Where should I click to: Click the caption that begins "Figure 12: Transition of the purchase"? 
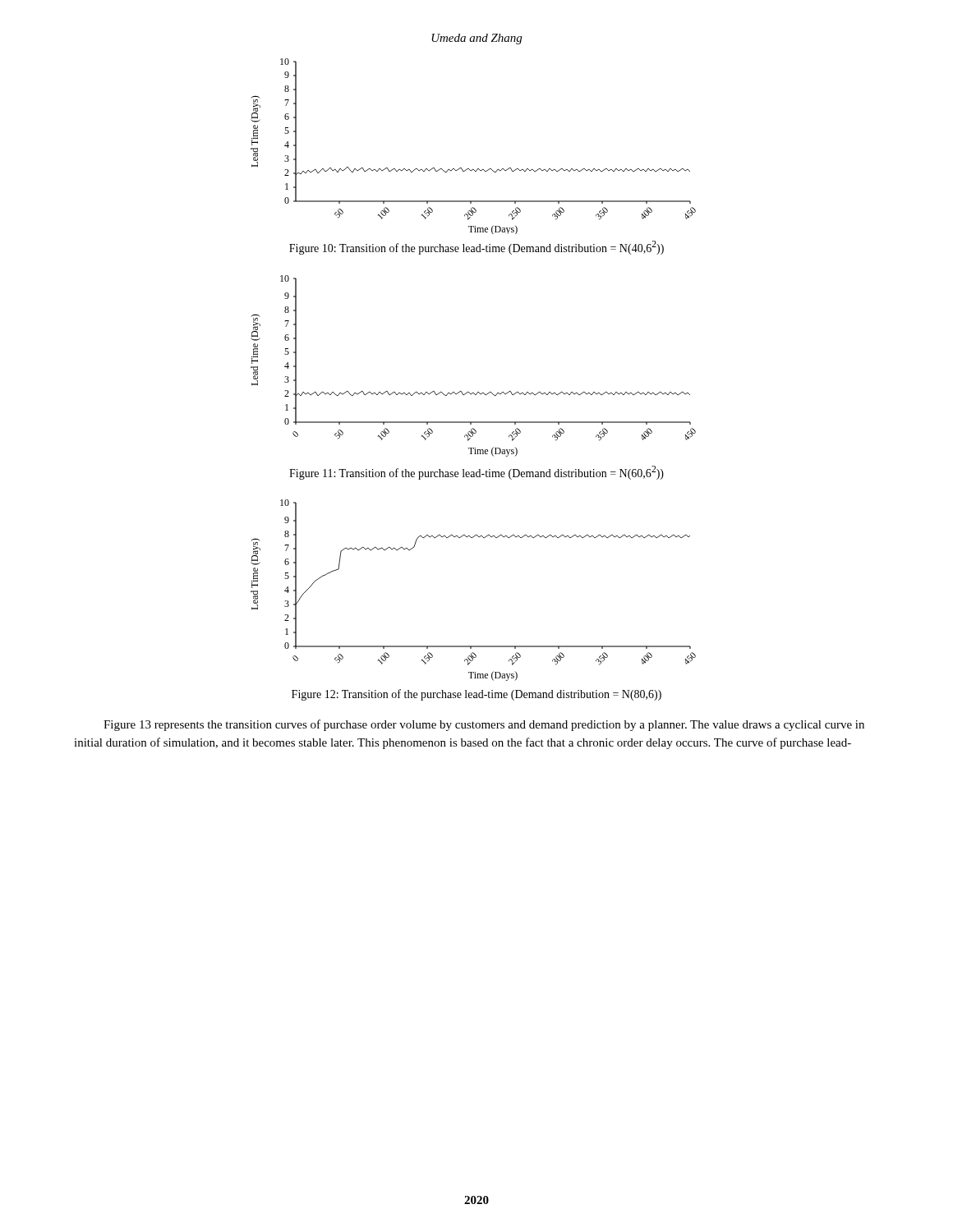coord(476,695)
